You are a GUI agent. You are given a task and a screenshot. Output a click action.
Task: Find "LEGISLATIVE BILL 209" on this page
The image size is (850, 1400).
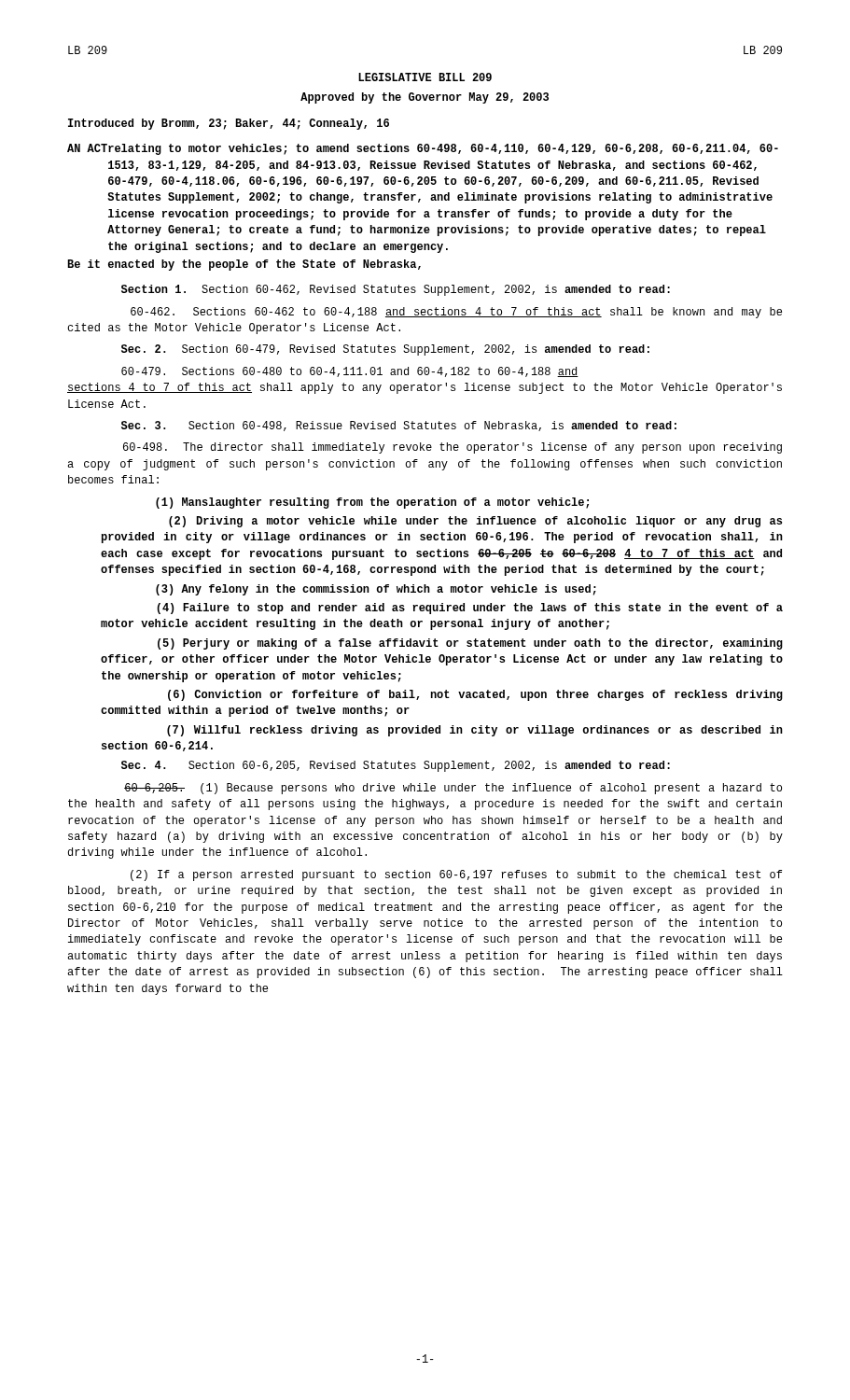(x=425, y=78)
